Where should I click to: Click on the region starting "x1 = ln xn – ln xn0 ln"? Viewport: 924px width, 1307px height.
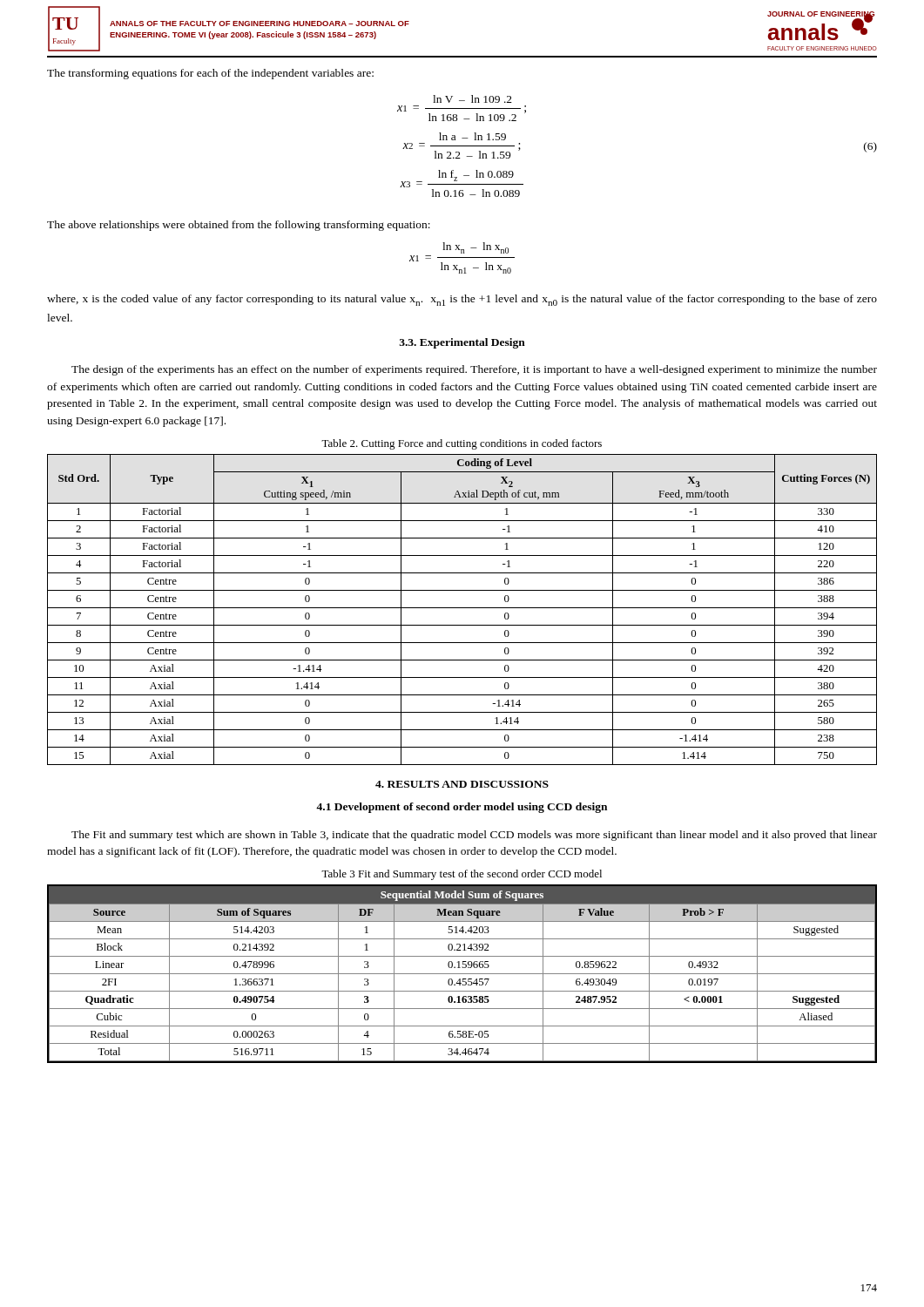[462, 257]
